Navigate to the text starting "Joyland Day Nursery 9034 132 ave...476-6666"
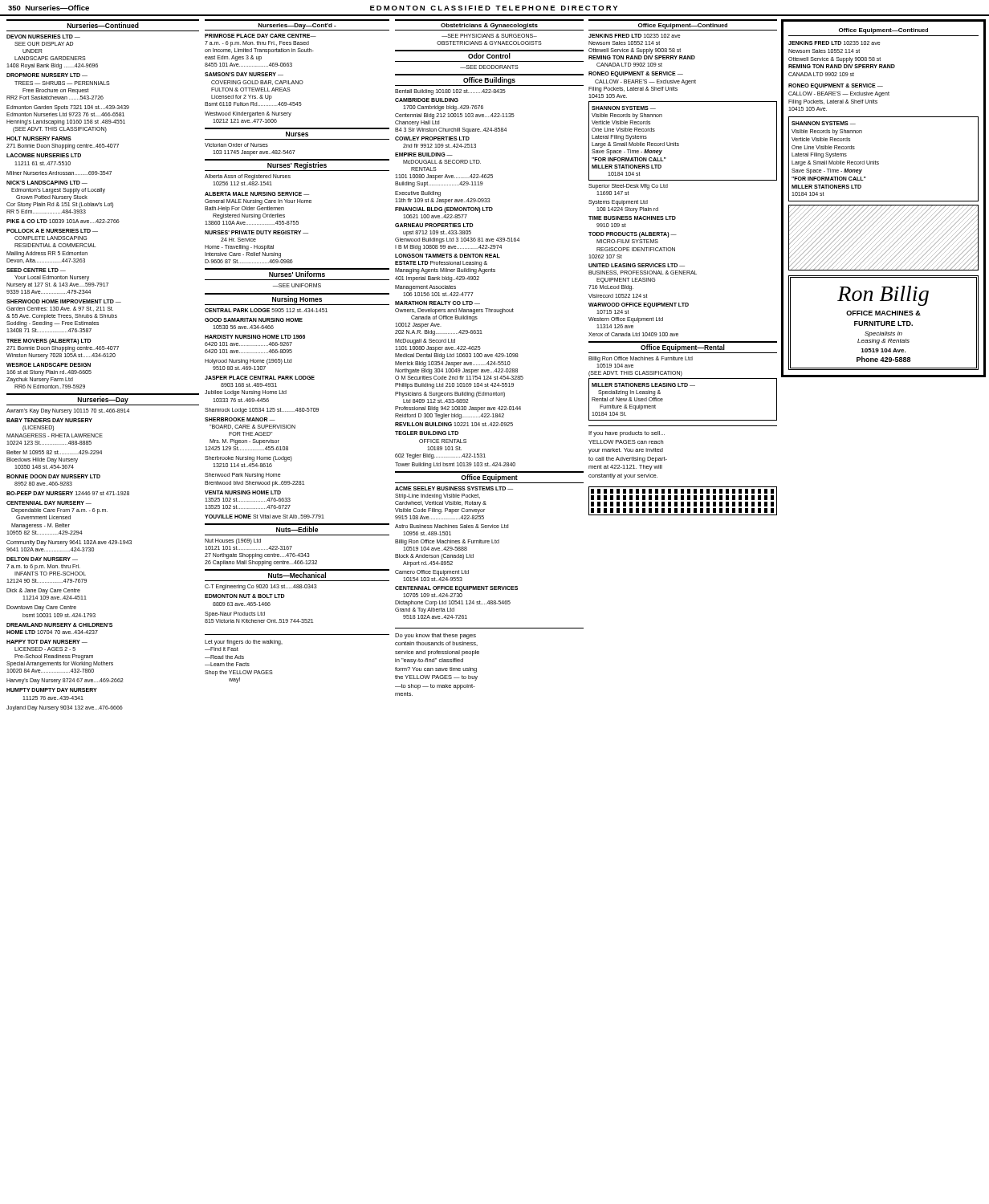The height and width of the screenshot is (1204, 989). (65, 707)
